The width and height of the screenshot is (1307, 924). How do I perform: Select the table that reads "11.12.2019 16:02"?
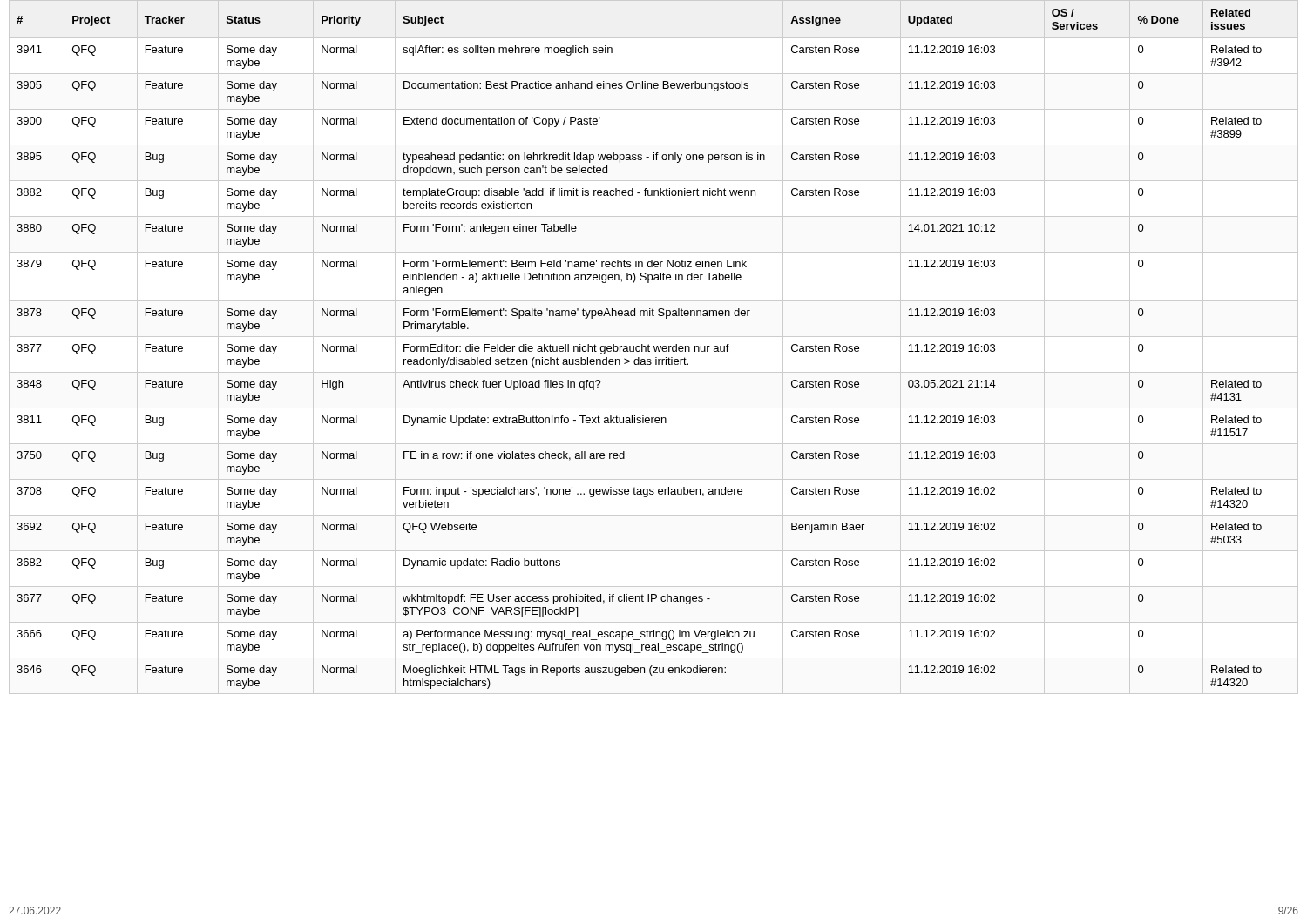pos(654,347)
